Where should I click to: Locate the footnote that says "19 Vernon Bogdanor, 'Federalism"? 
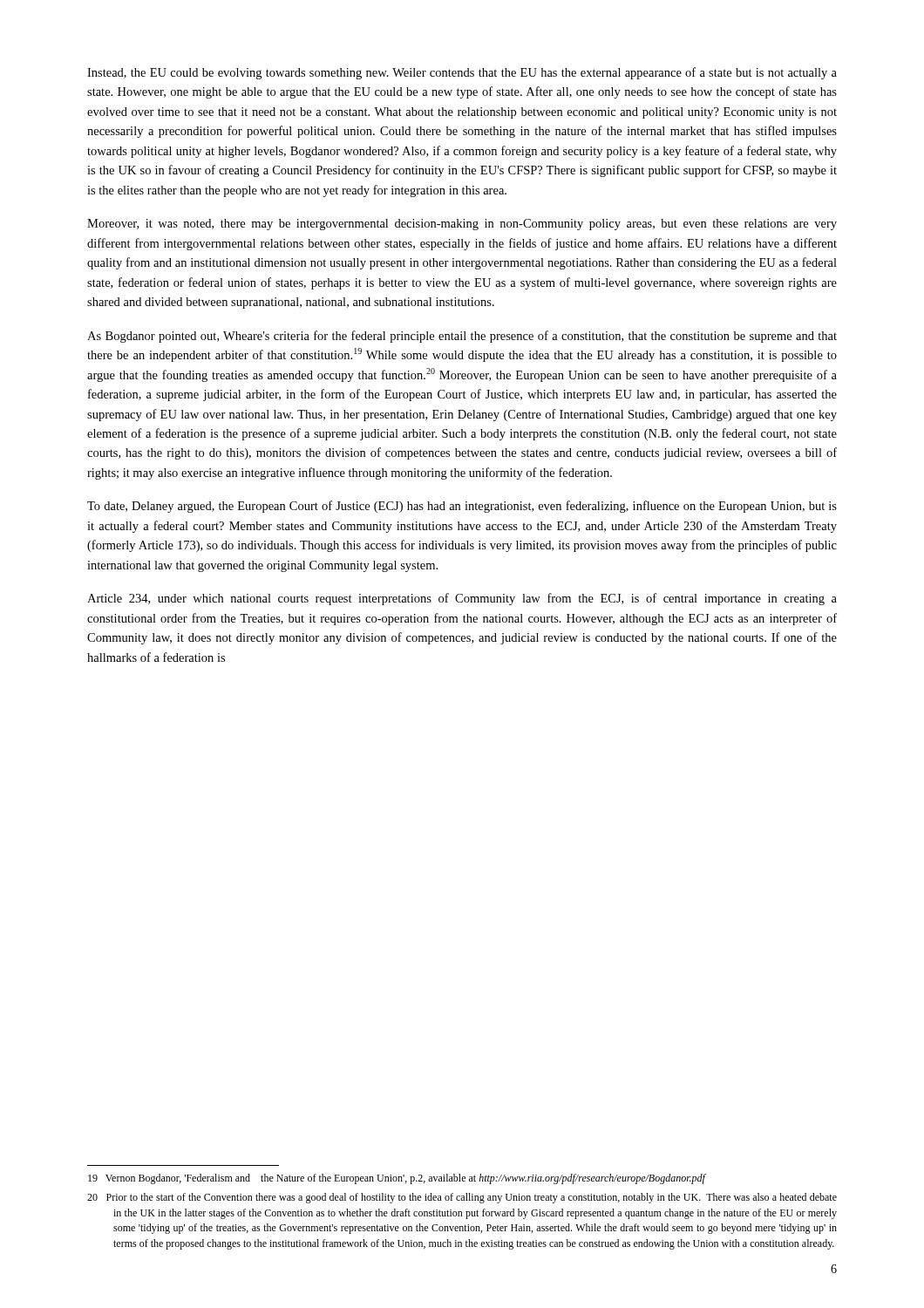[x=396, y=1178]
